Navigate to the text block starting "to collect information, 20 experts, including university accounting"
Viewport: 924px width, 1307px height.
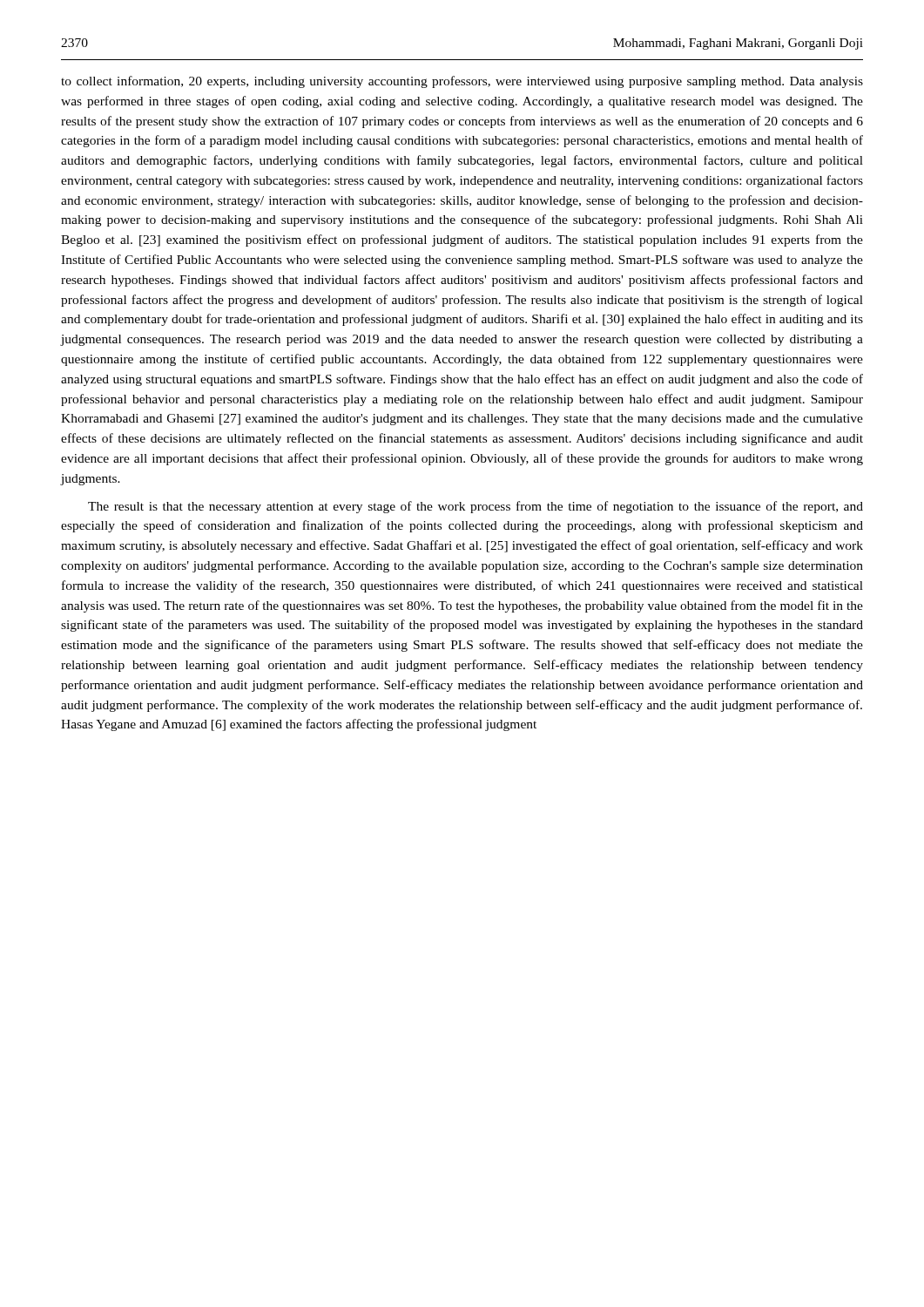(x=462, y=403)
